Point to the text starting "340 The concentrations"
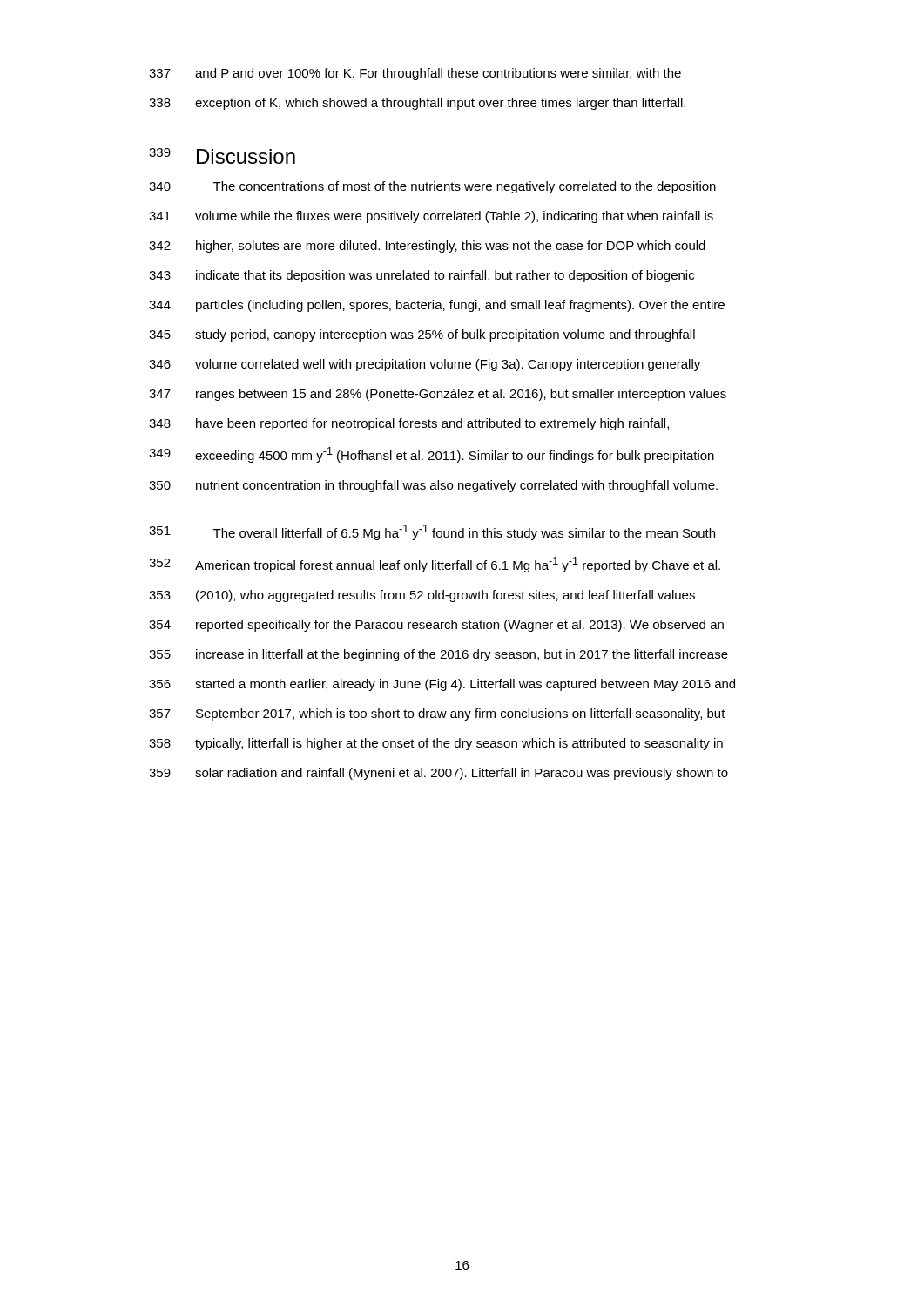The image size is (924, 1307). 492,336
